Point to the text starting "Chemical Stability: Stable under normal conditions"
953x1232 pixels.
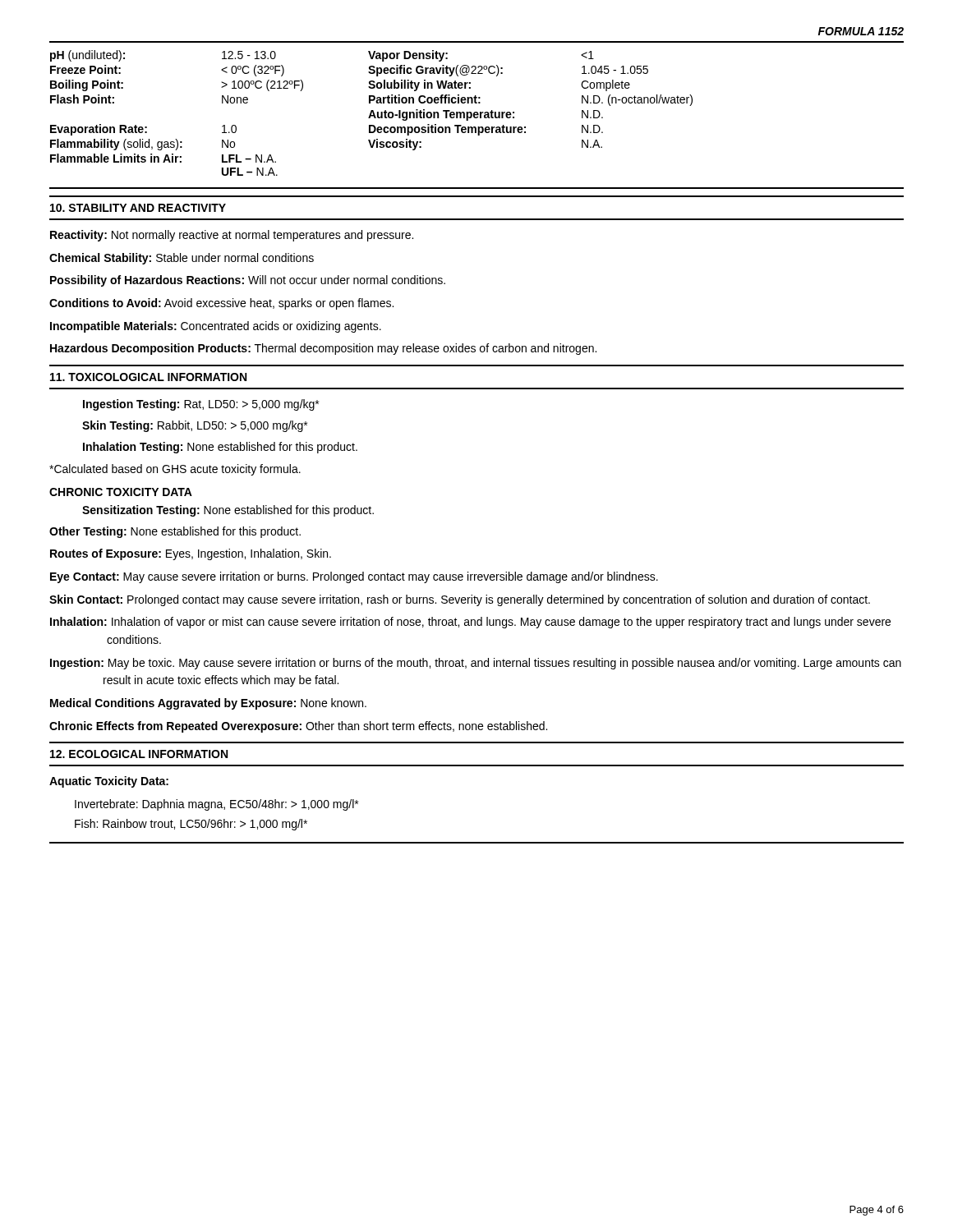(182, 258)
